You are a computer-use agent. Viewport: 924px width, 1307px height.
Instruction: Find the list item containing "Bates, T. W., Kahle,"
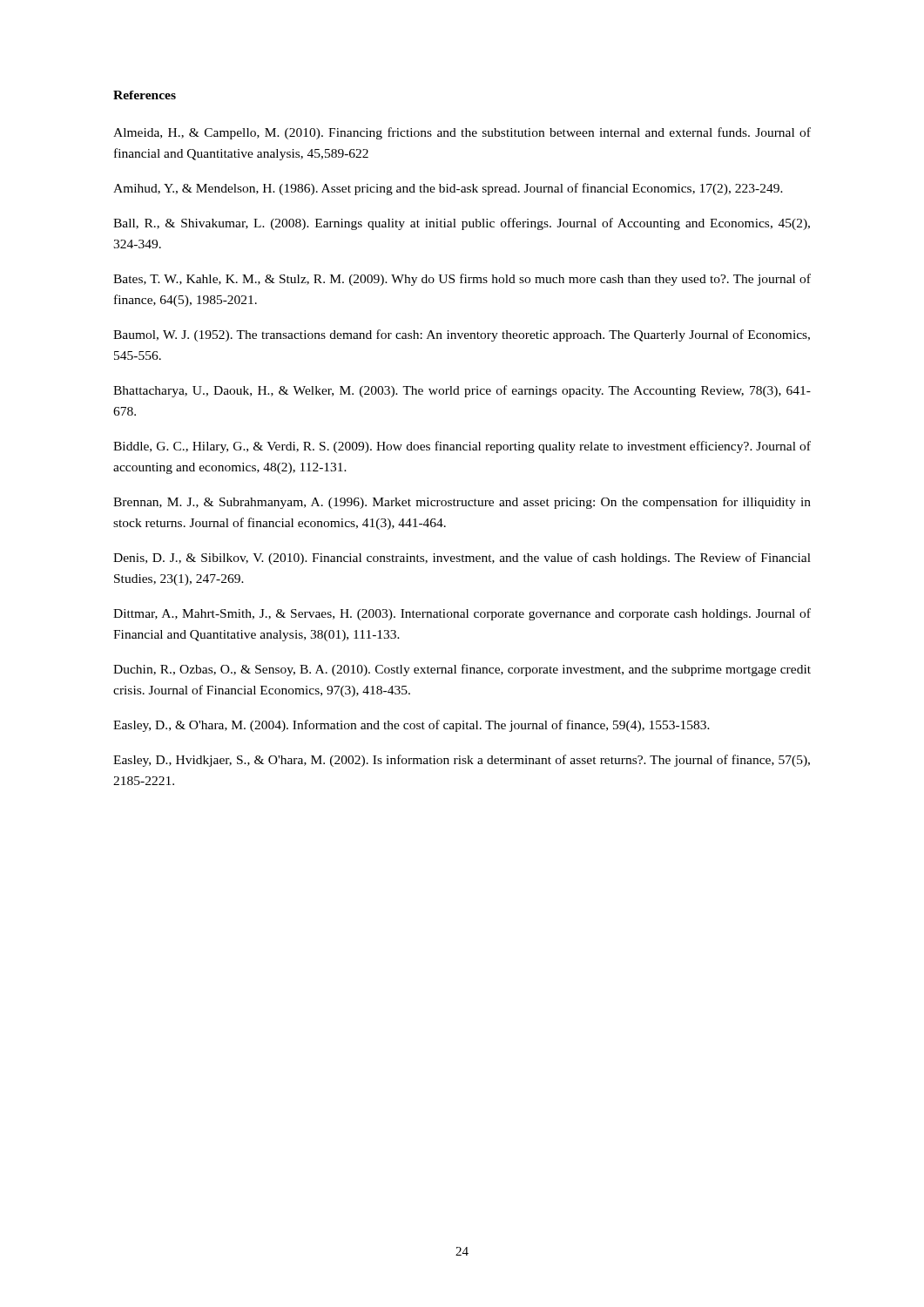(462, 289)
